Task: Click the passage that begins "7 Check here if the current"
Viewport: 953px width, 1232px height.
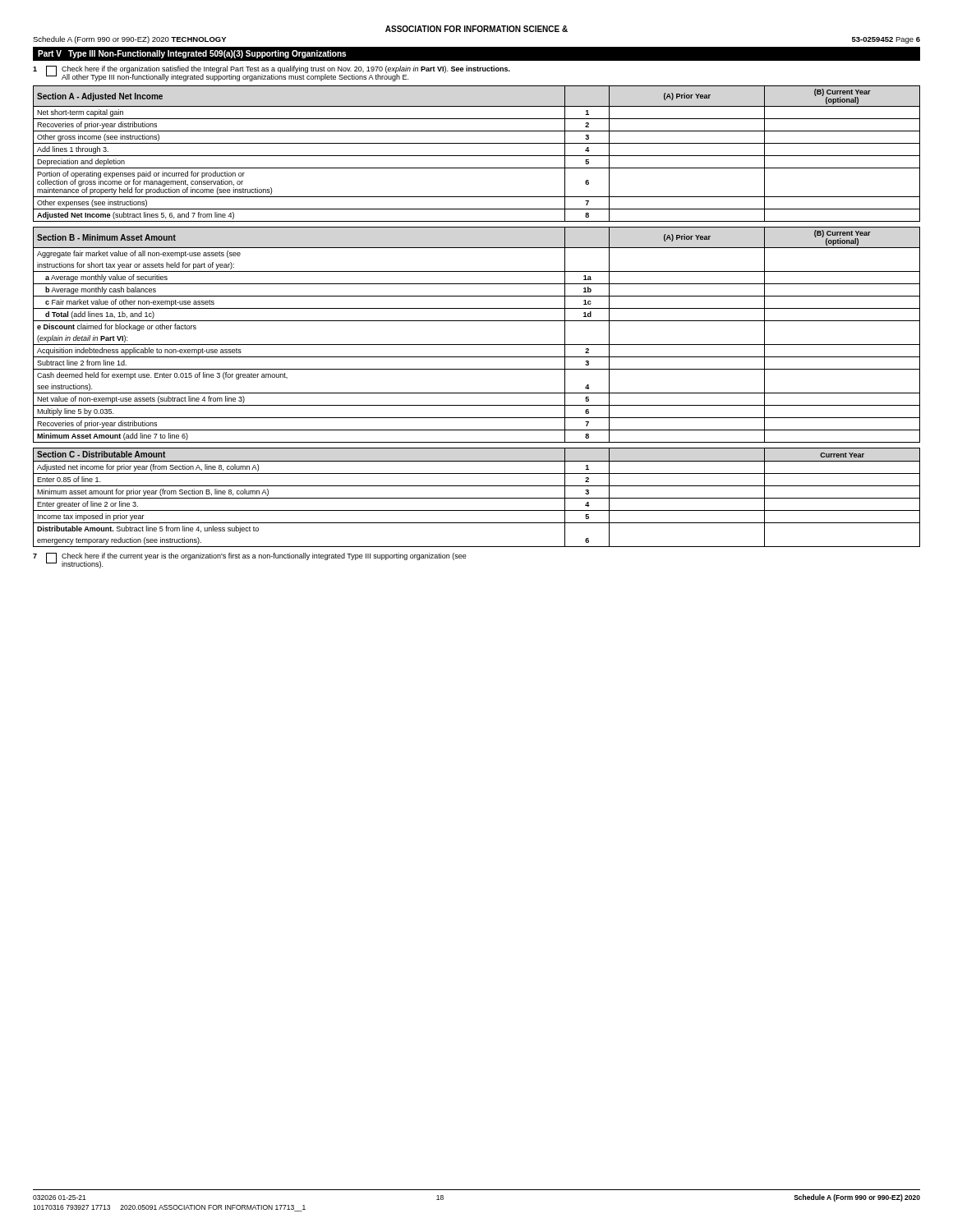Action: pos(250,560)
